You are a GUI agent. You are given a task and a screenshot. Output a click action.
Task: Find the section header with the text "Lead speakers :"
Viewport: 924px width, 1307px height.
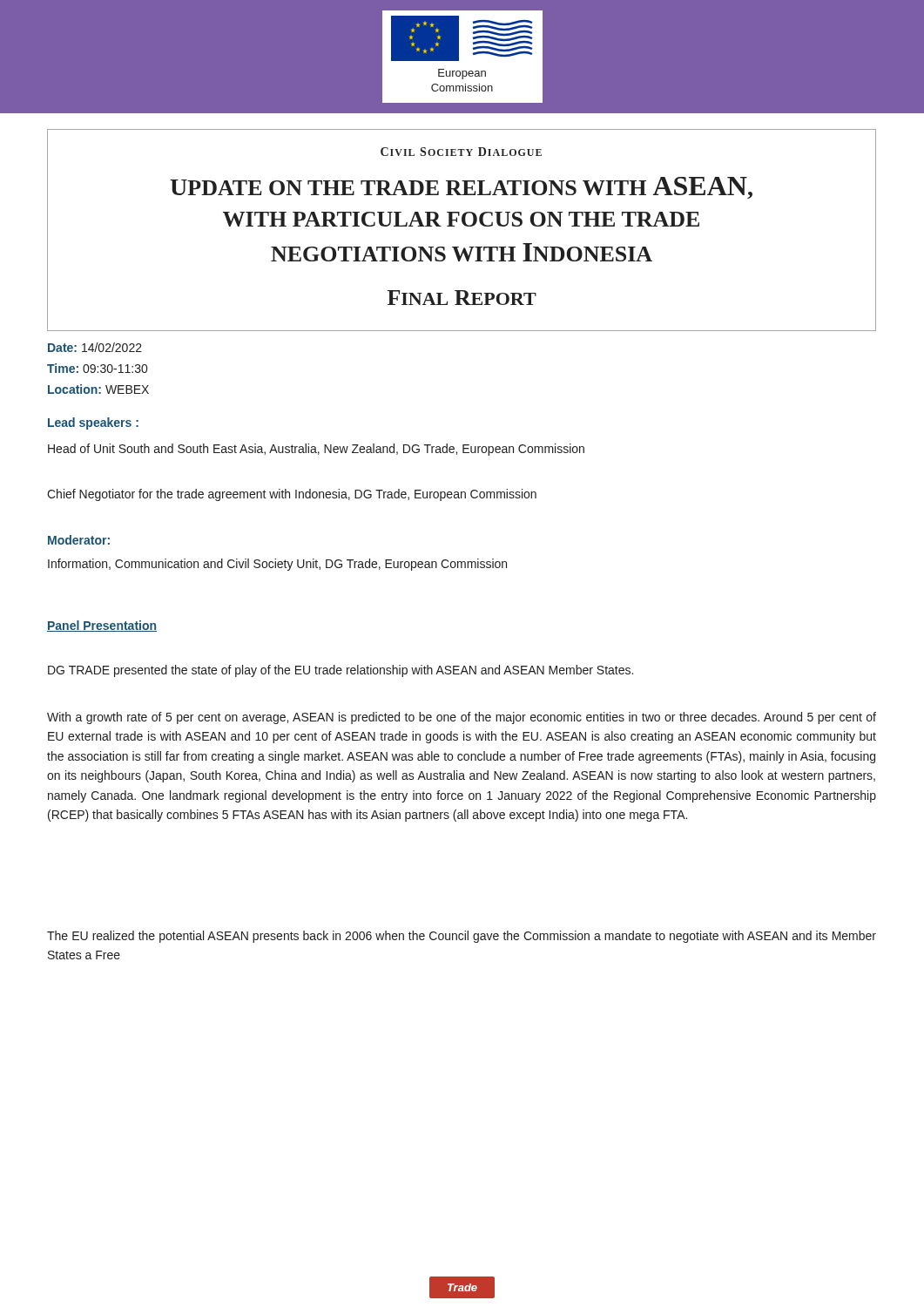[93, 423]
